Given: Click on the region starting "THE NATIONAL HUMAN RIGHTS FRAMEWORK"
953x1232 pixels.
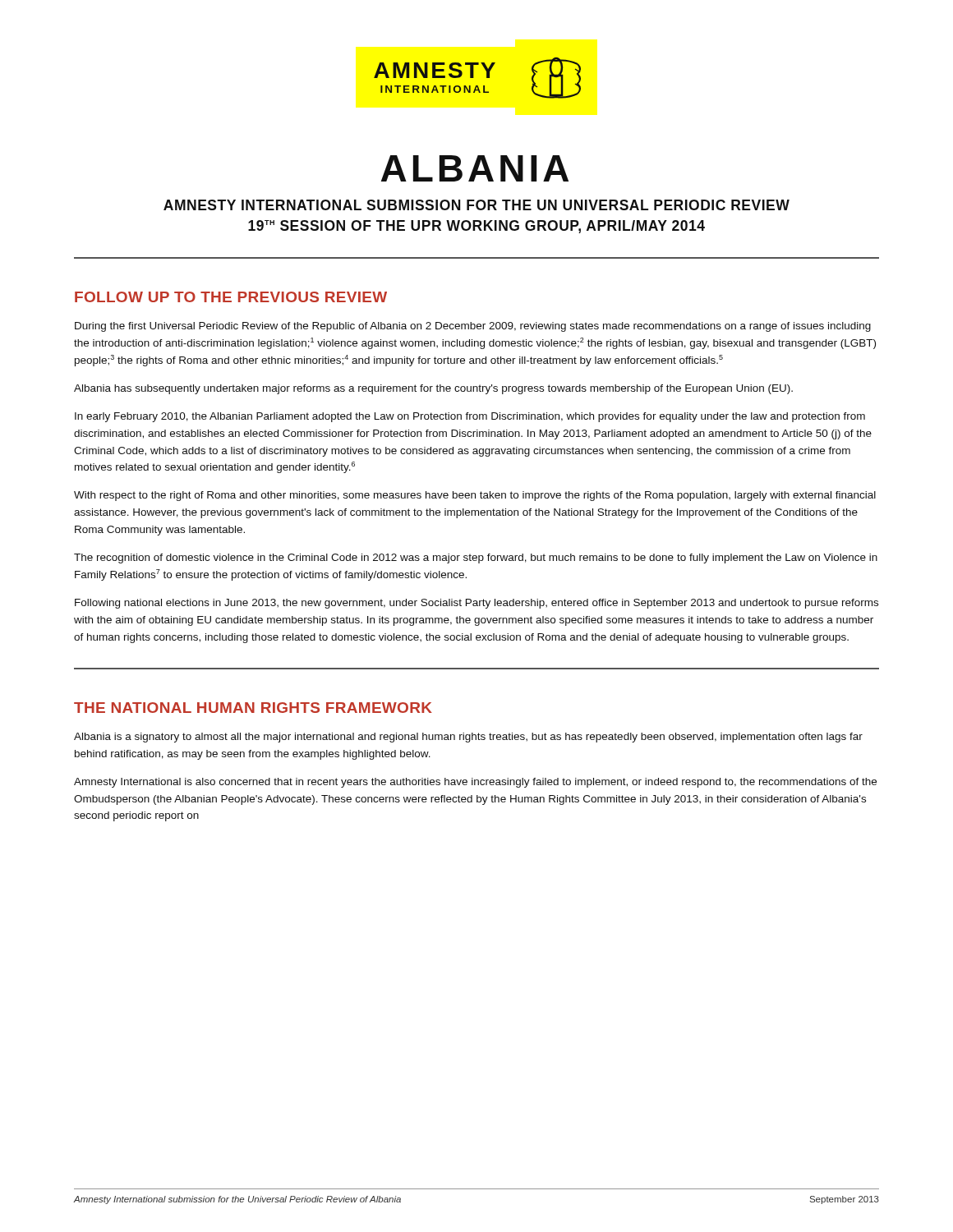Looking at the screenshot, I should coord(253,707).
